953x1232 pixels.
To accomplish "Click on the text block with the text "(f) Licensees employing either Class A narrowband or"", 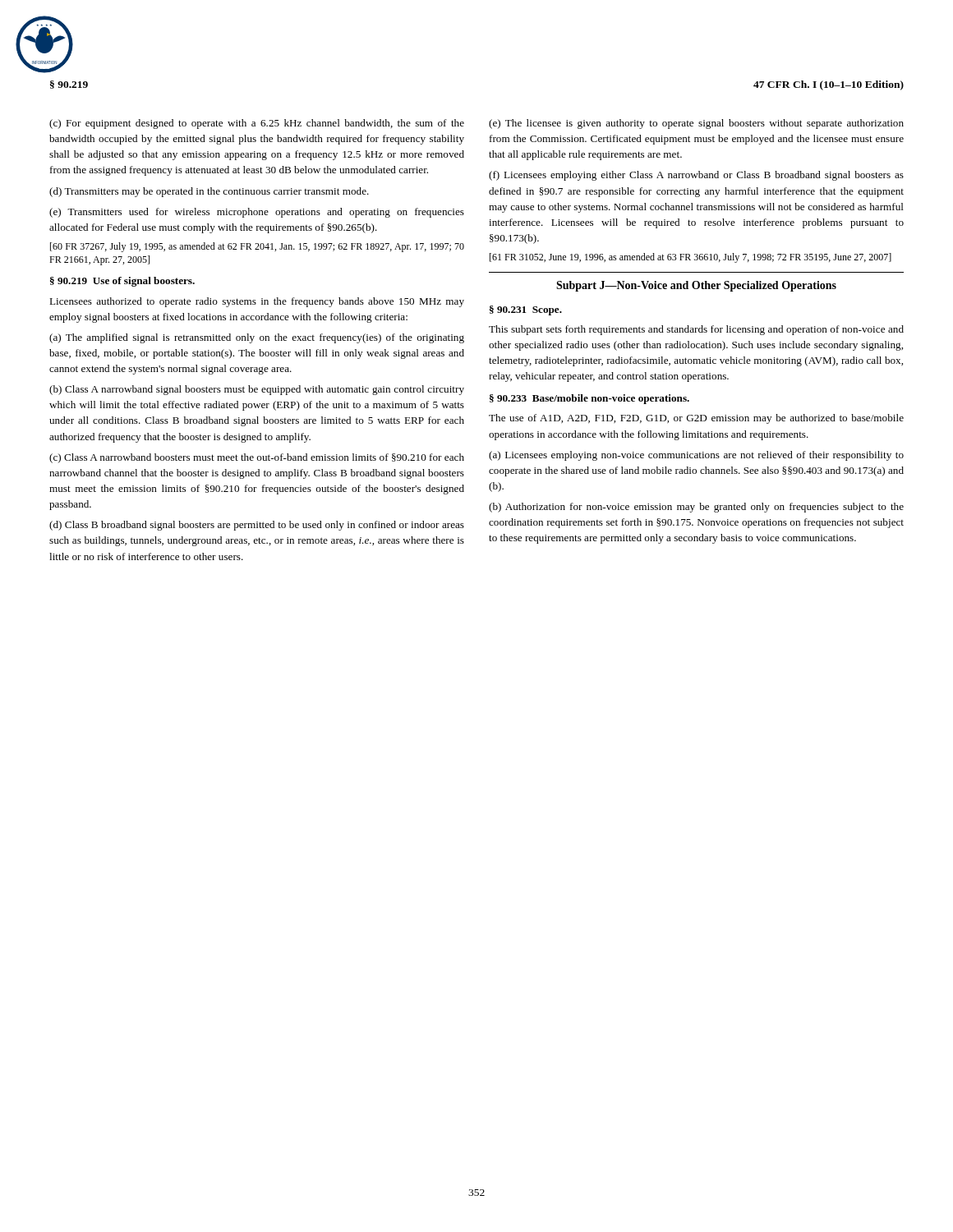I will [x=696, y=206].
